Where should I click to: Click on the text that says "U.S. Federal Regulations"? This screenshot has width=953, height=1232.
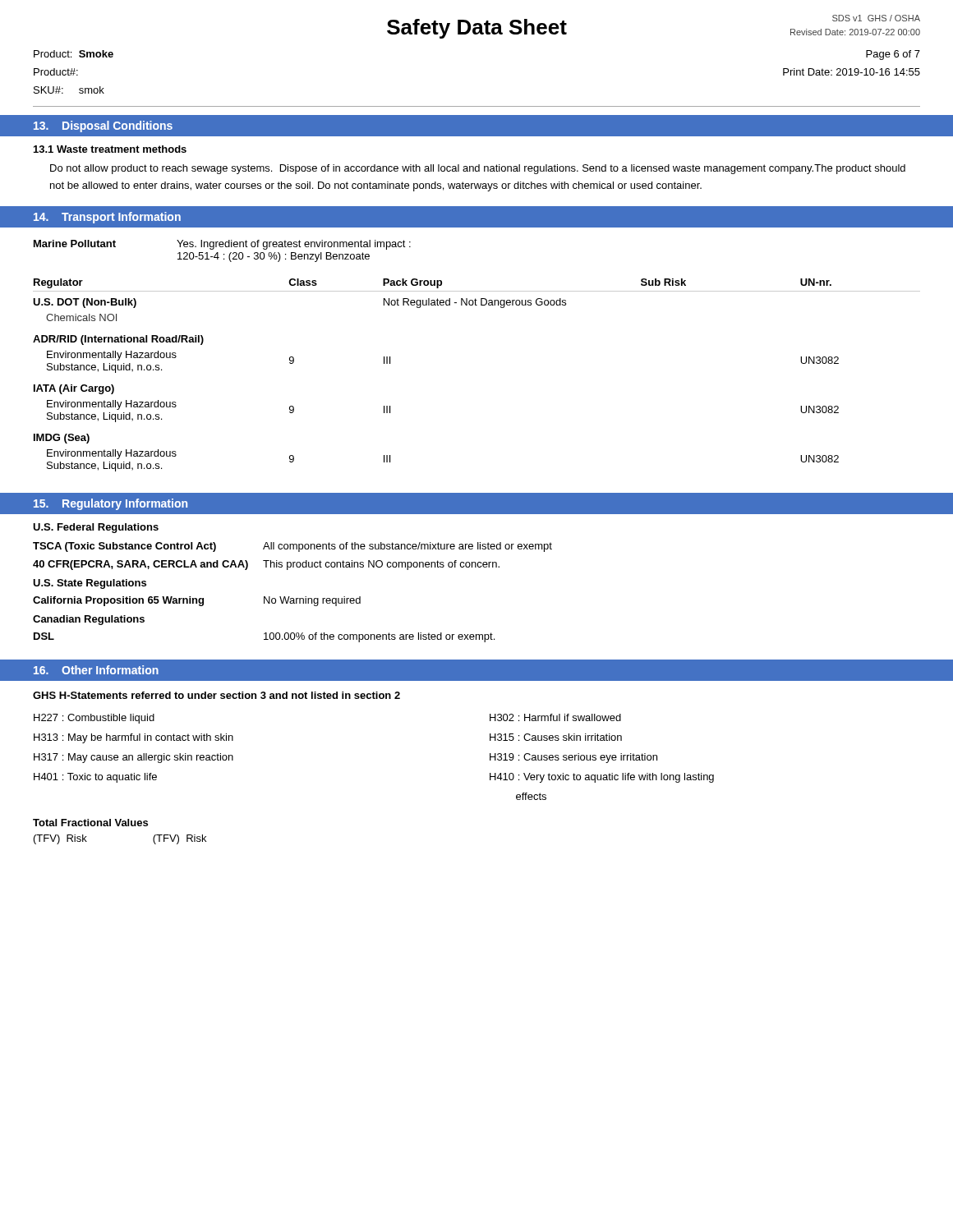[96, 527]
